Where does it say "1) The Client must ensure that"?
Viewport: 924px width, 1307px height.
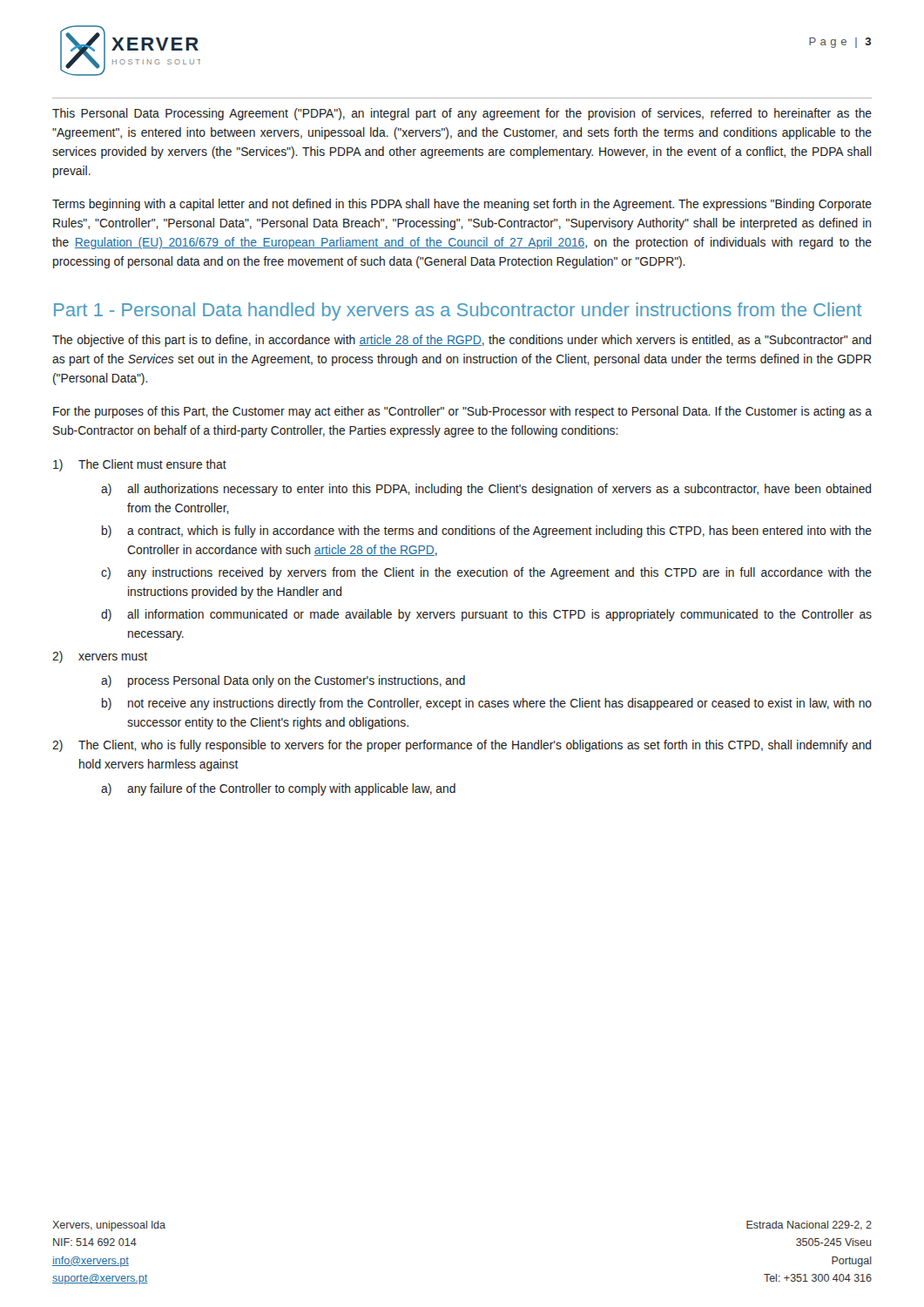point(139,465)
